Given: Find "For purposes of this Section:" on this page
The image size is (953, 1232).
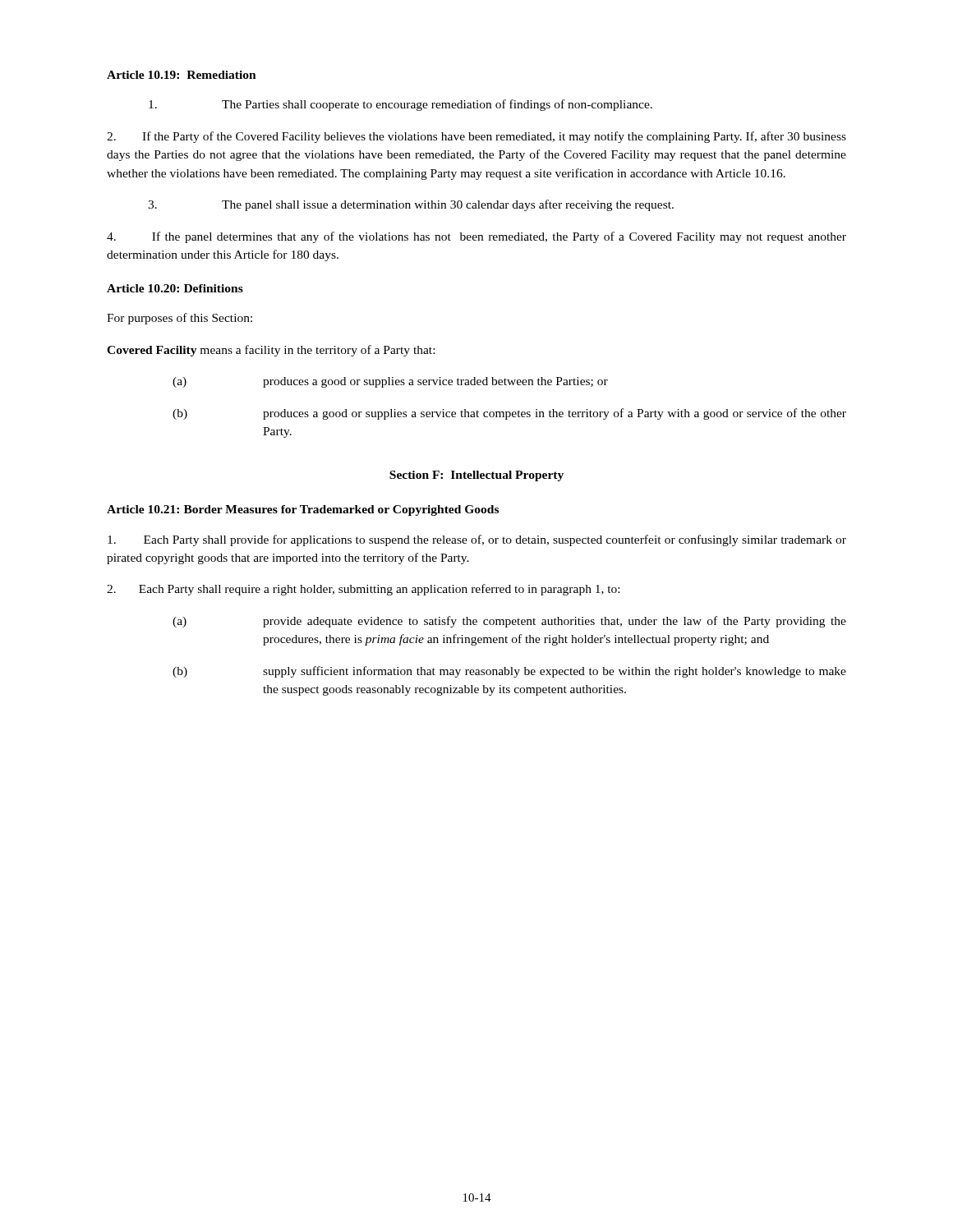Looking at the screenshot, I should (x=180, y=318).
